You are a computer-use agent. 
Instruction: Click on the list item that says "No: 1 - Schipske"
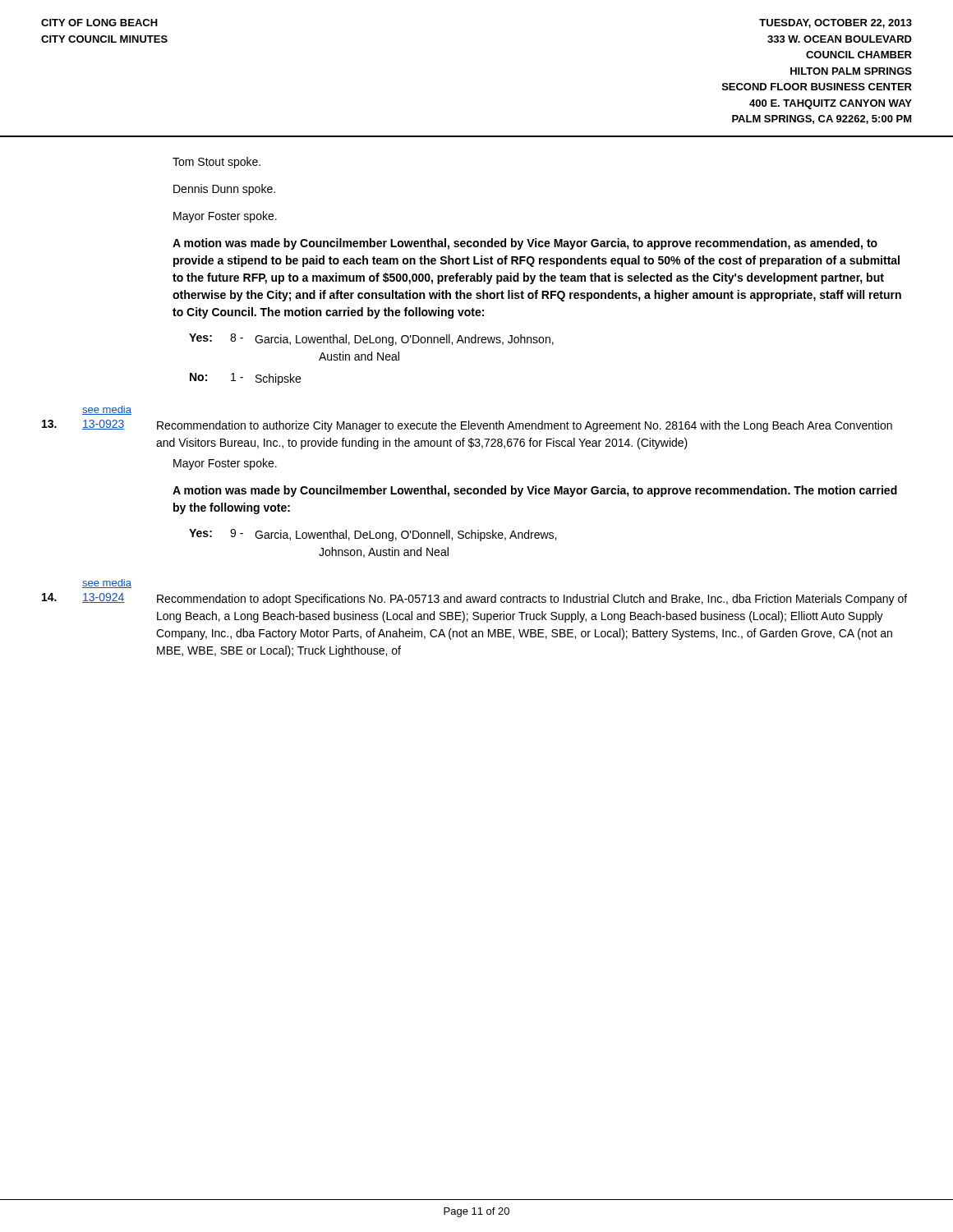point(245,379)
